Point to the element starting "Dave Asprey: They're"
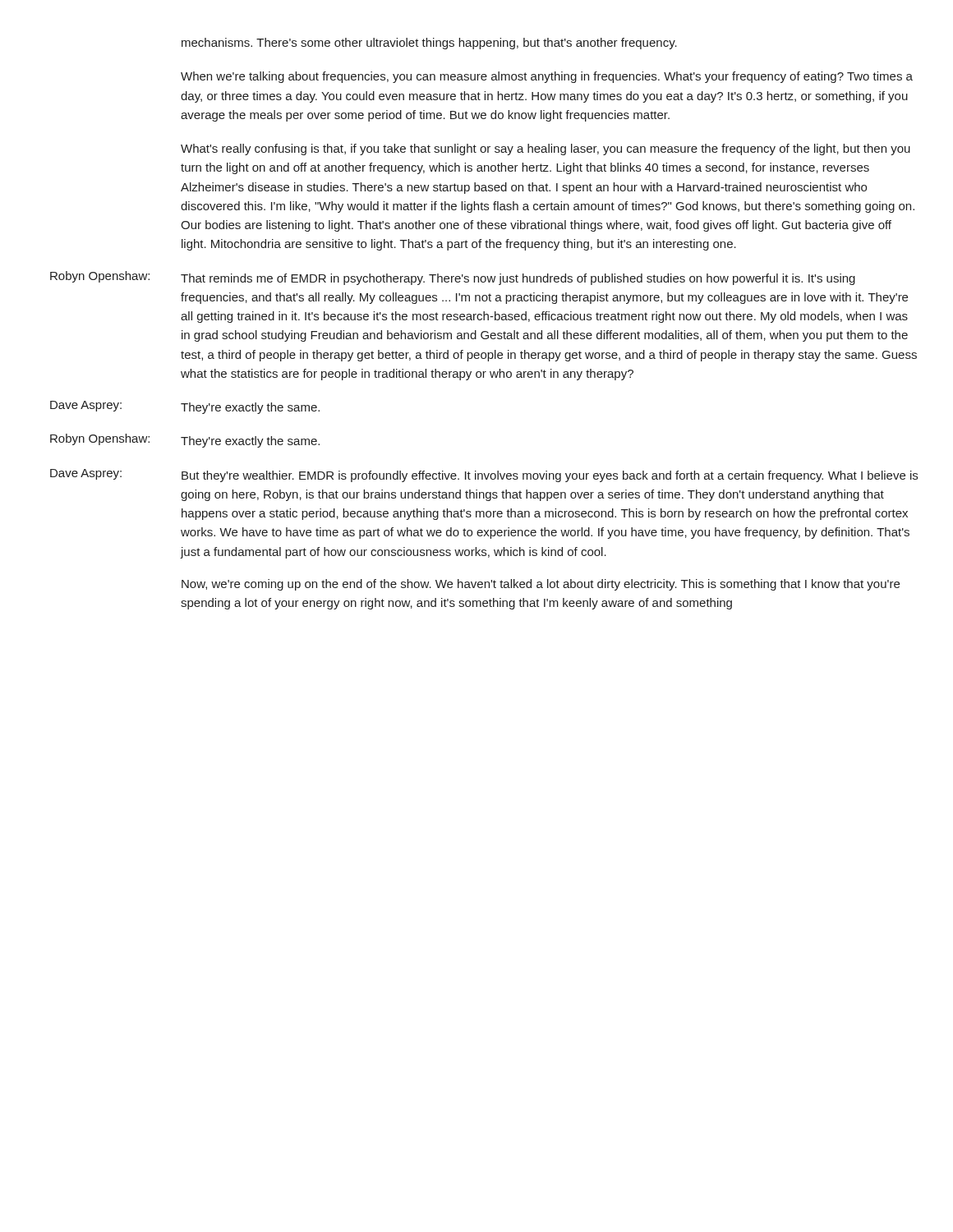 click(185, 407)
